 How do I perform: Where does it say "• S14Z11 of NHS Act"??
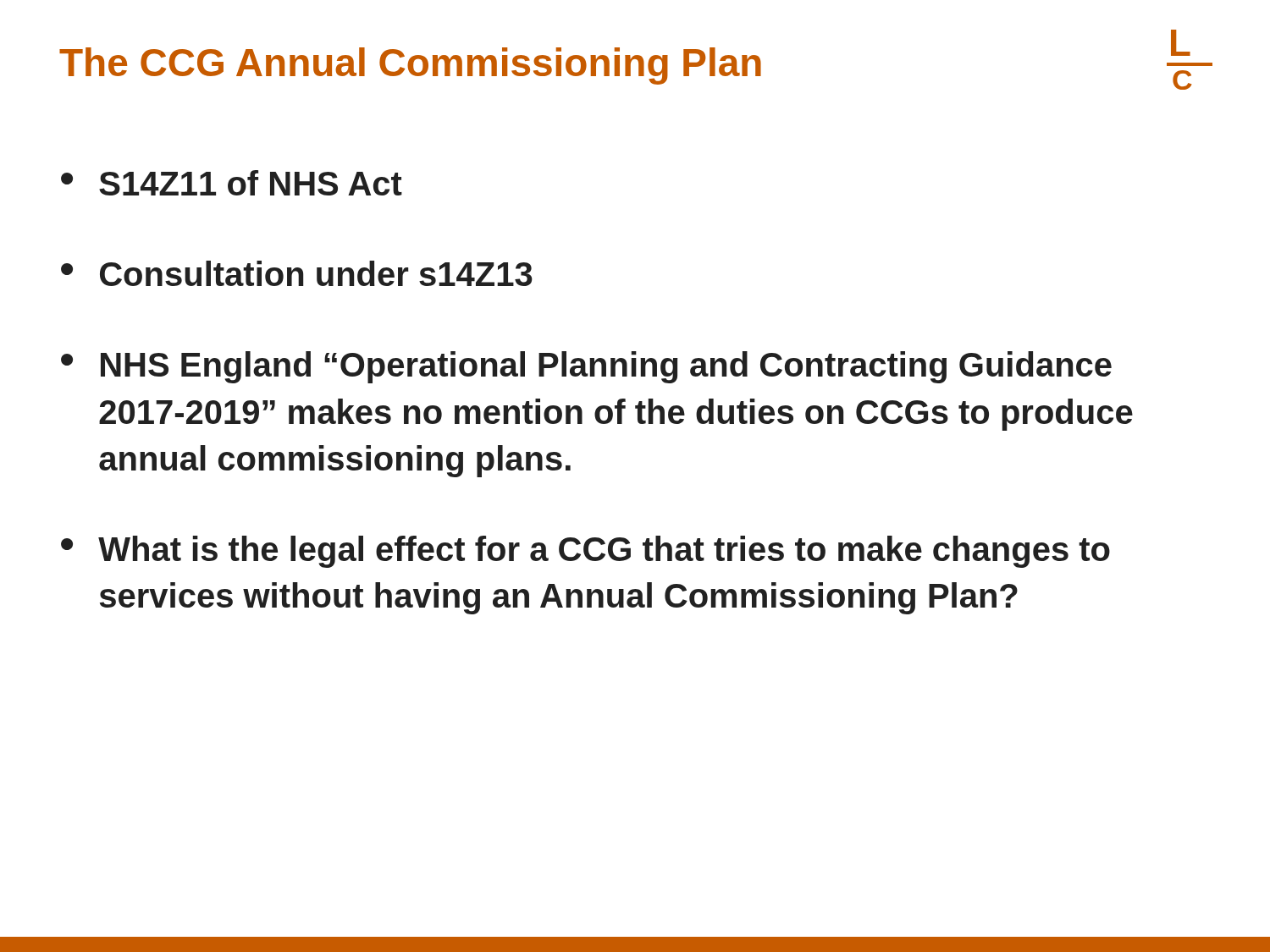(231, 184)
